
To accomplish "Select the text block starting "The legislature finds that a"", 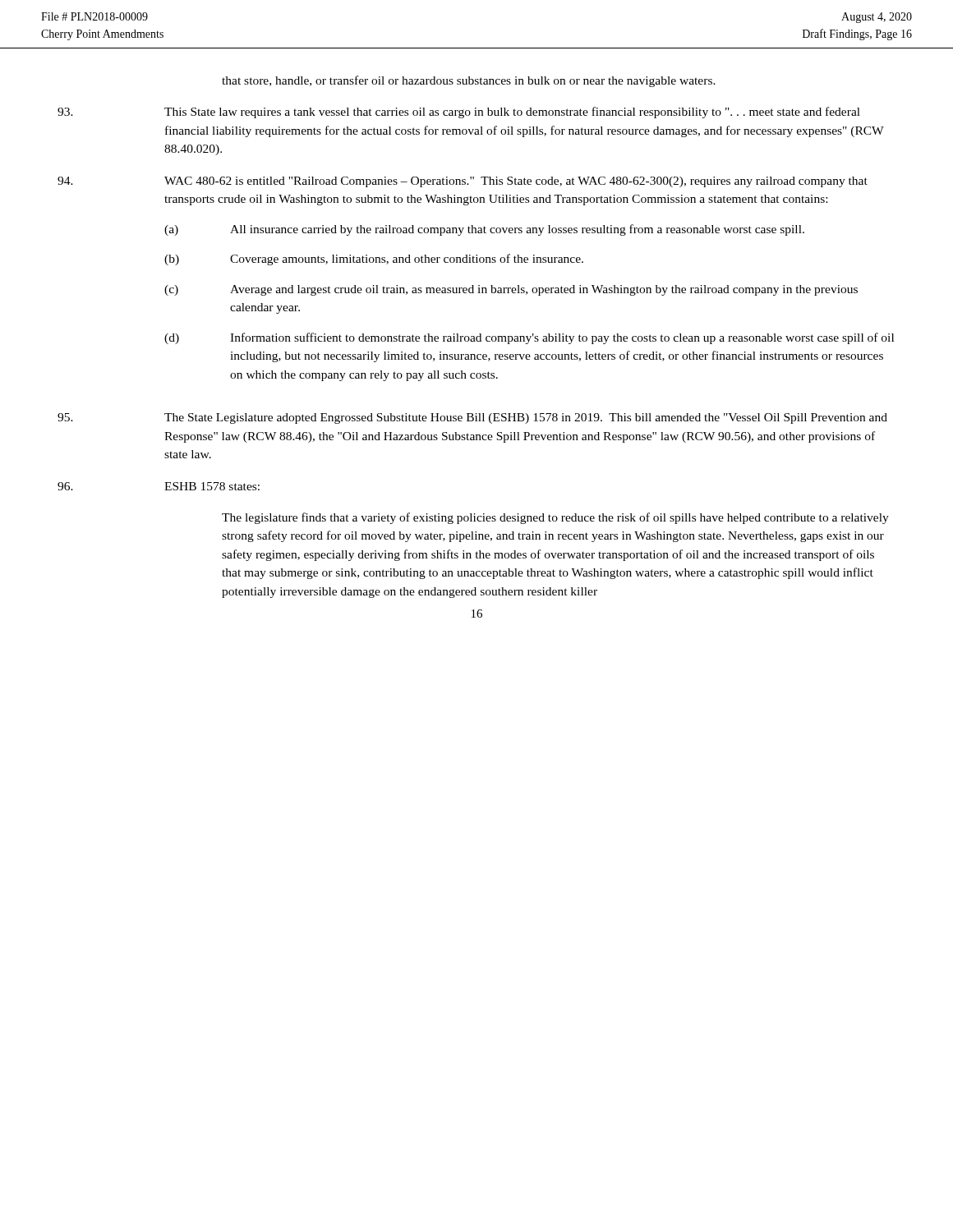I will [555, 554].
